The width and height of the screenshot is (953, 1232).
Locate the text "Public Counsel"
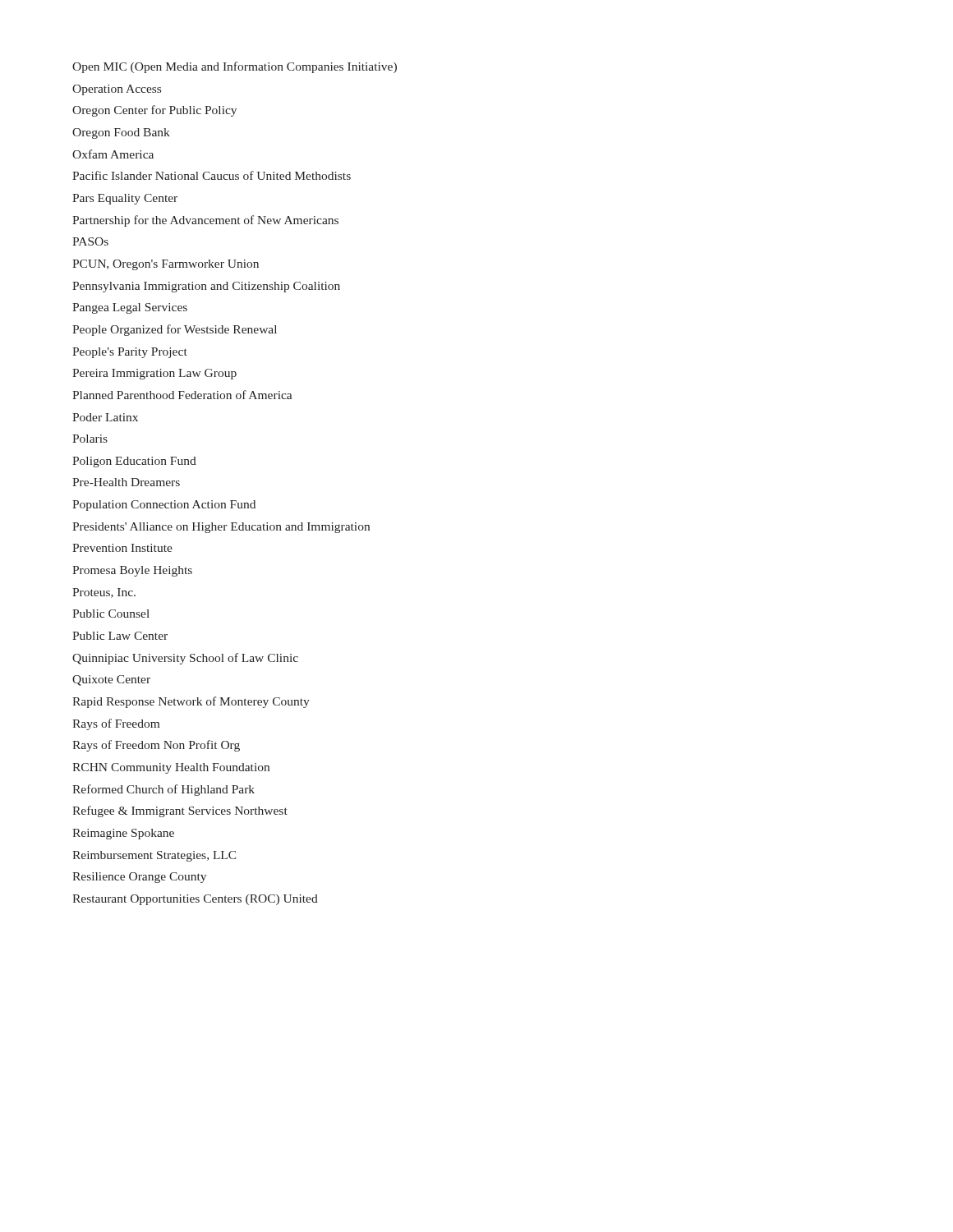111,613
